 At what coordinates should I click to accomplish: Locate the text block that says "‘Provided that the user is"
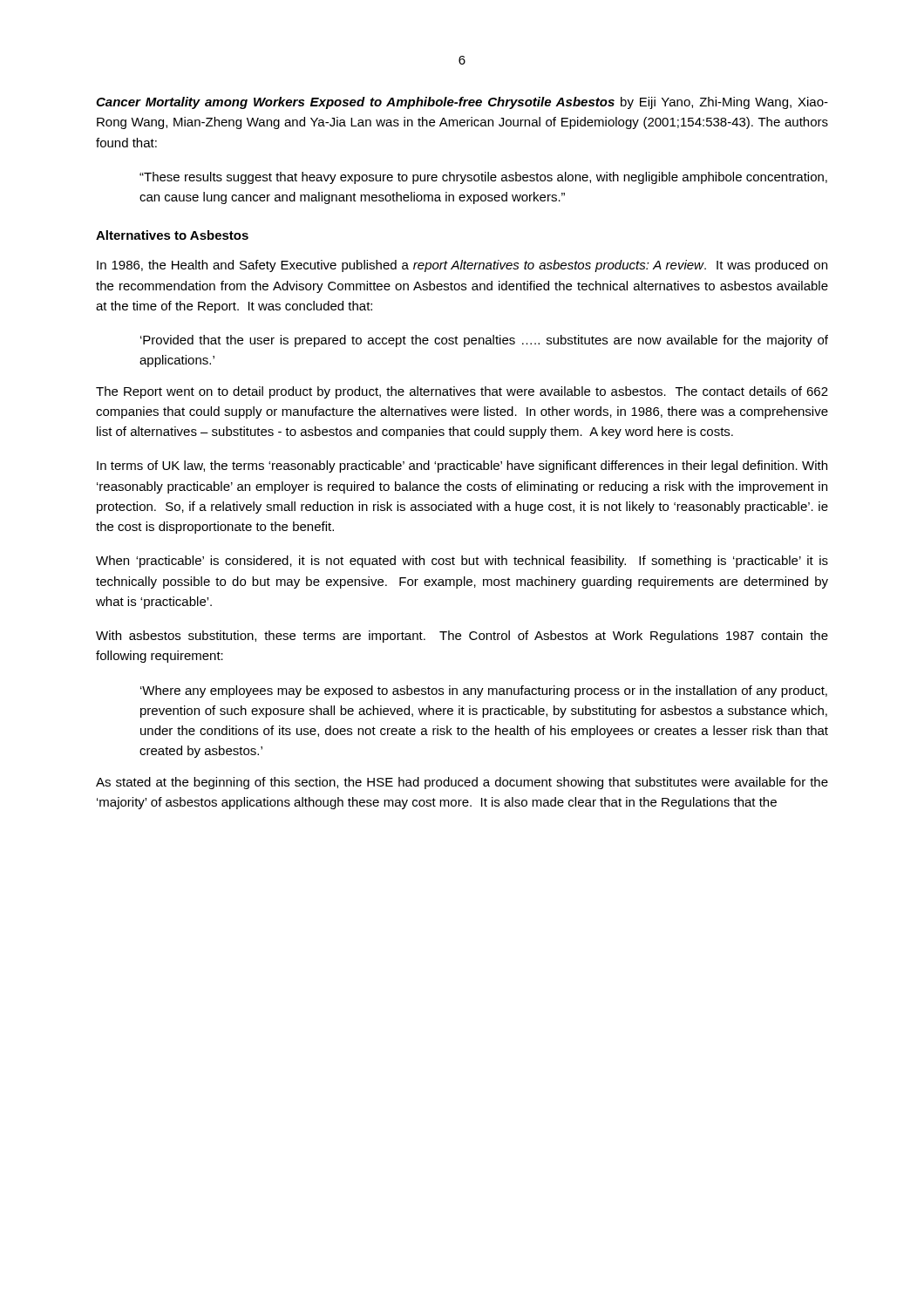coord(484,350)
